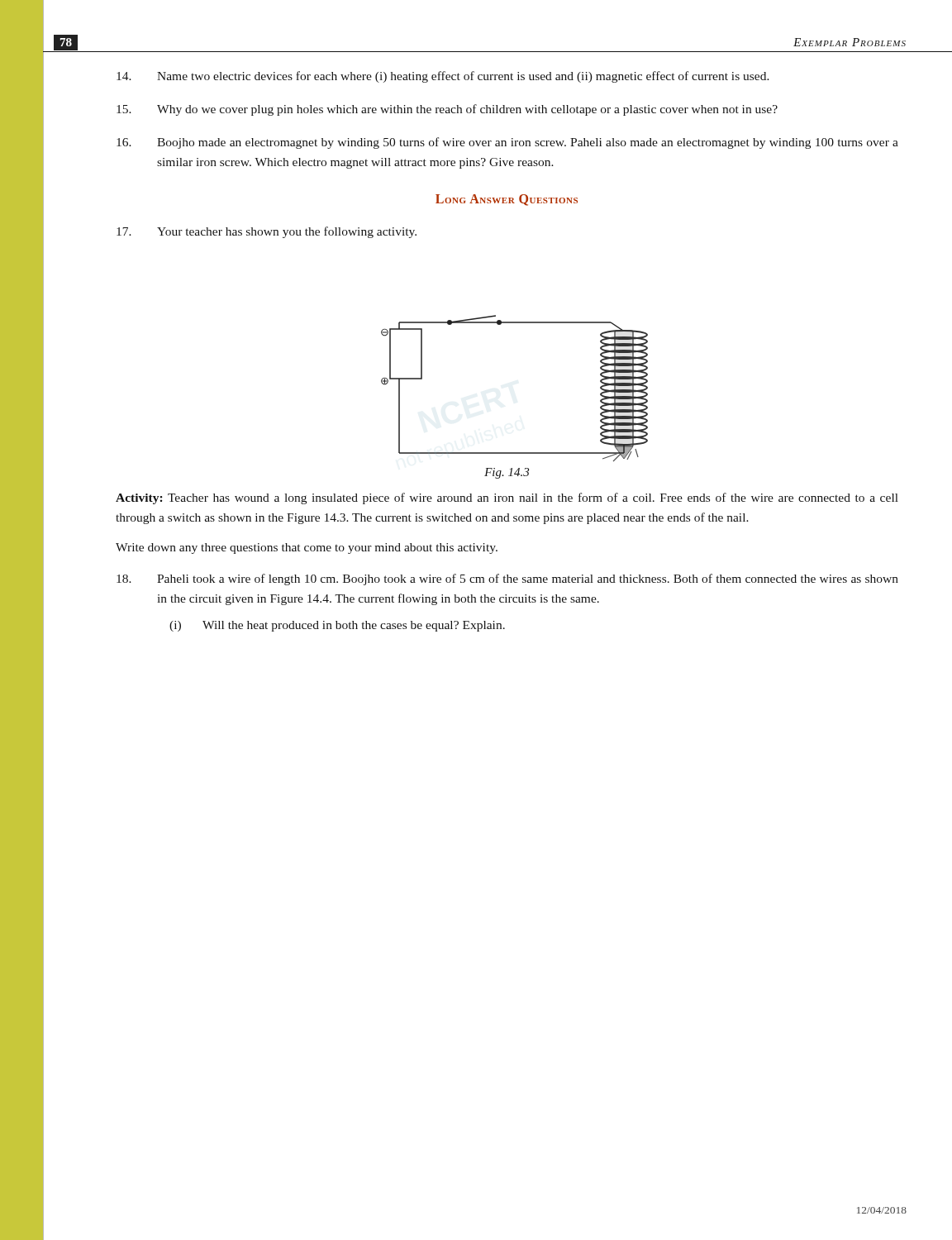
Task: Find the caption containing "Fig. 14.3"
Action: [x=507, y=472]
